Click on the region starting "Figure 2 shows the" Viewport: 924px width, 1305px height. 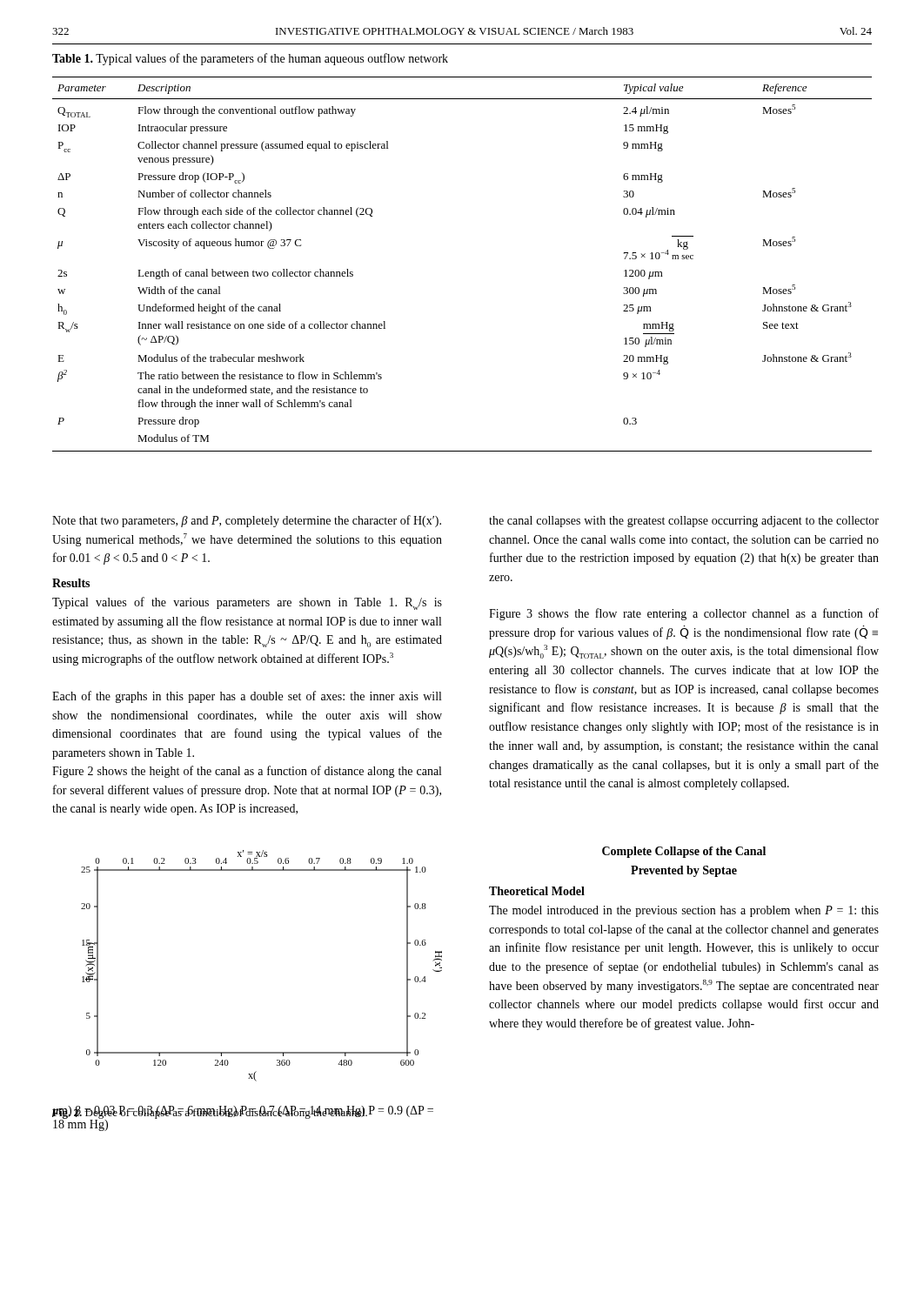[x=247, y=790]
